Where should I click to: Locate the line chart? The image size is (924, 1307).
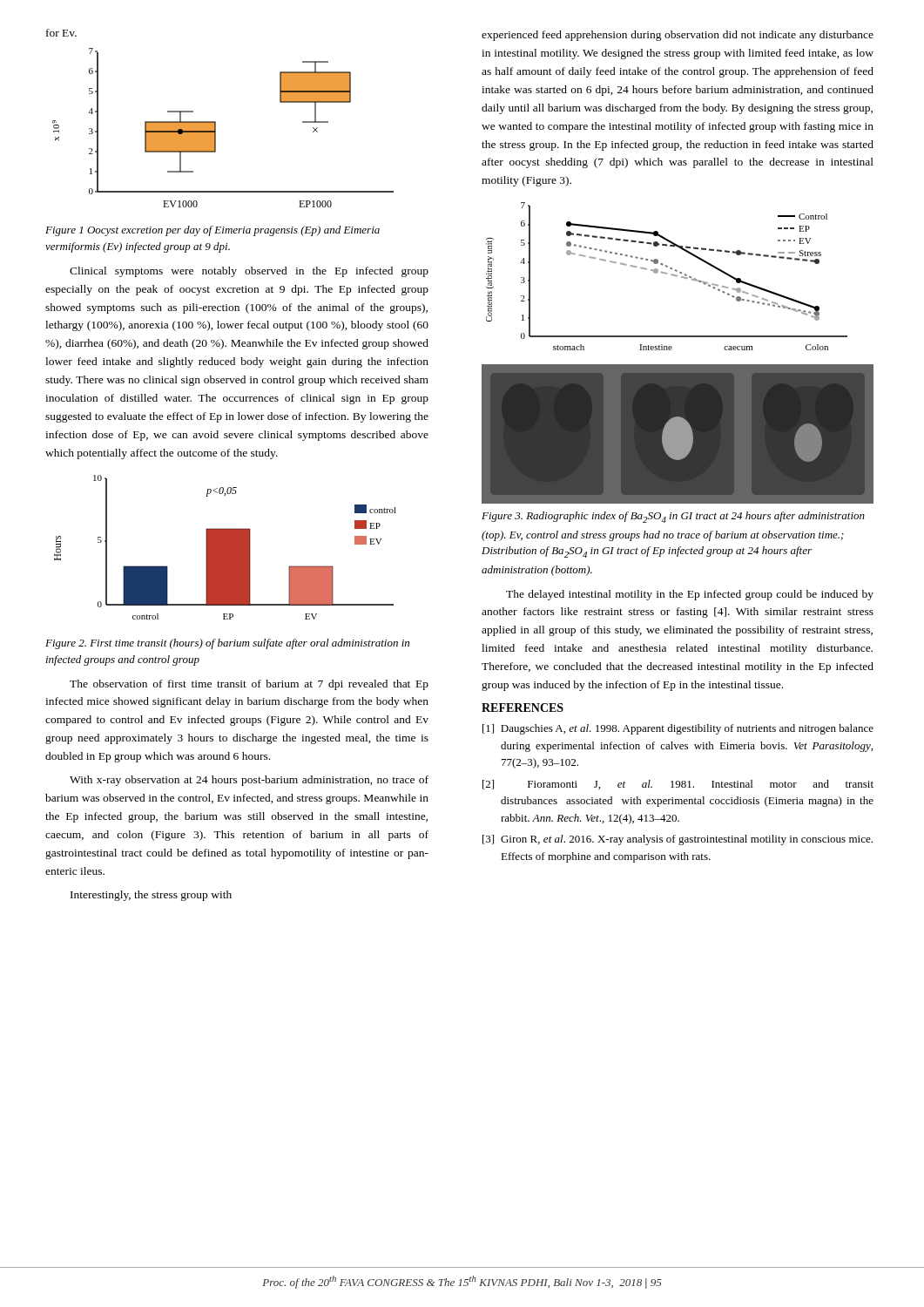[x=678, y=280]
